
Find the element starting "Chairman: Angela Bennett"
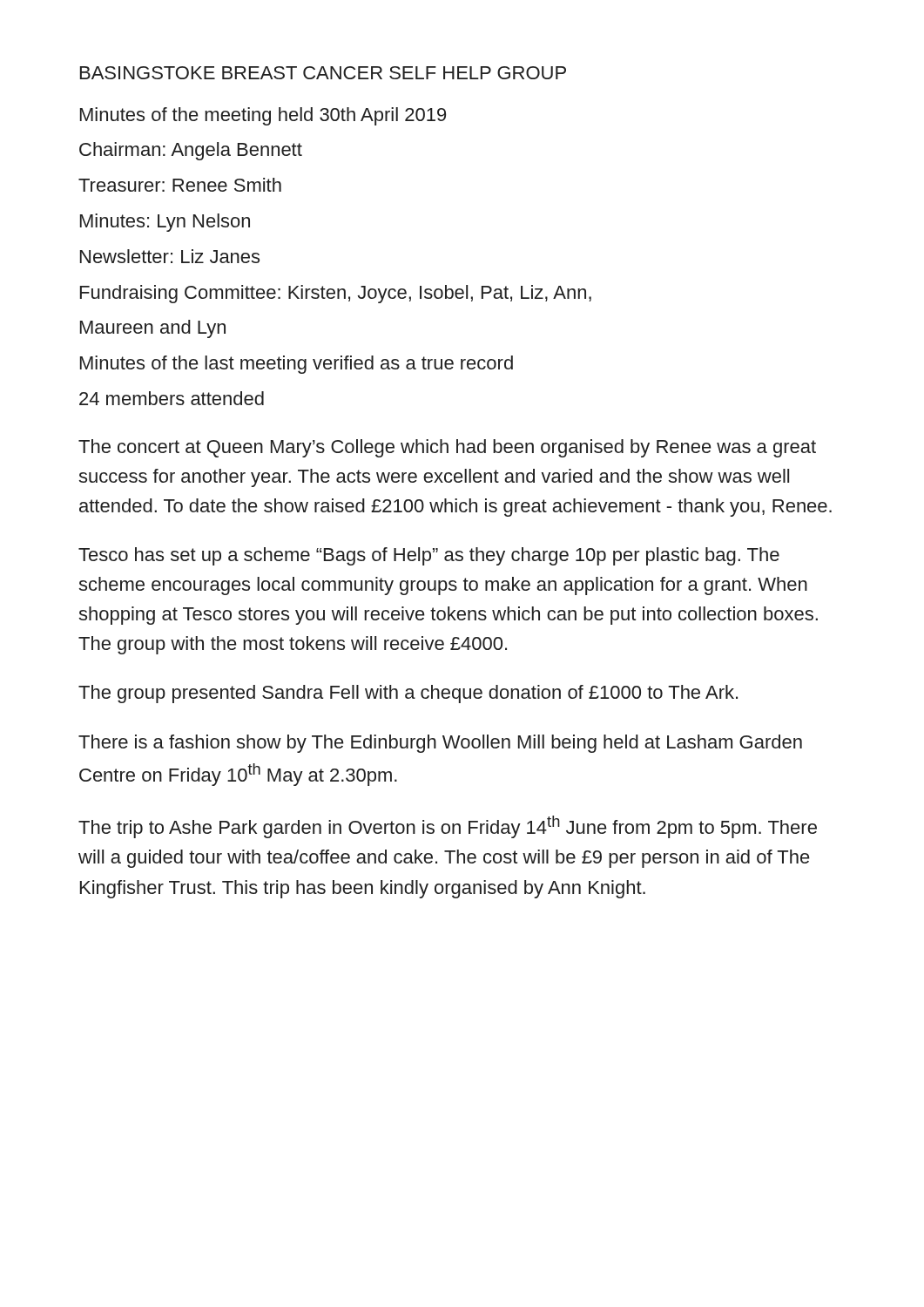(190, 150)
